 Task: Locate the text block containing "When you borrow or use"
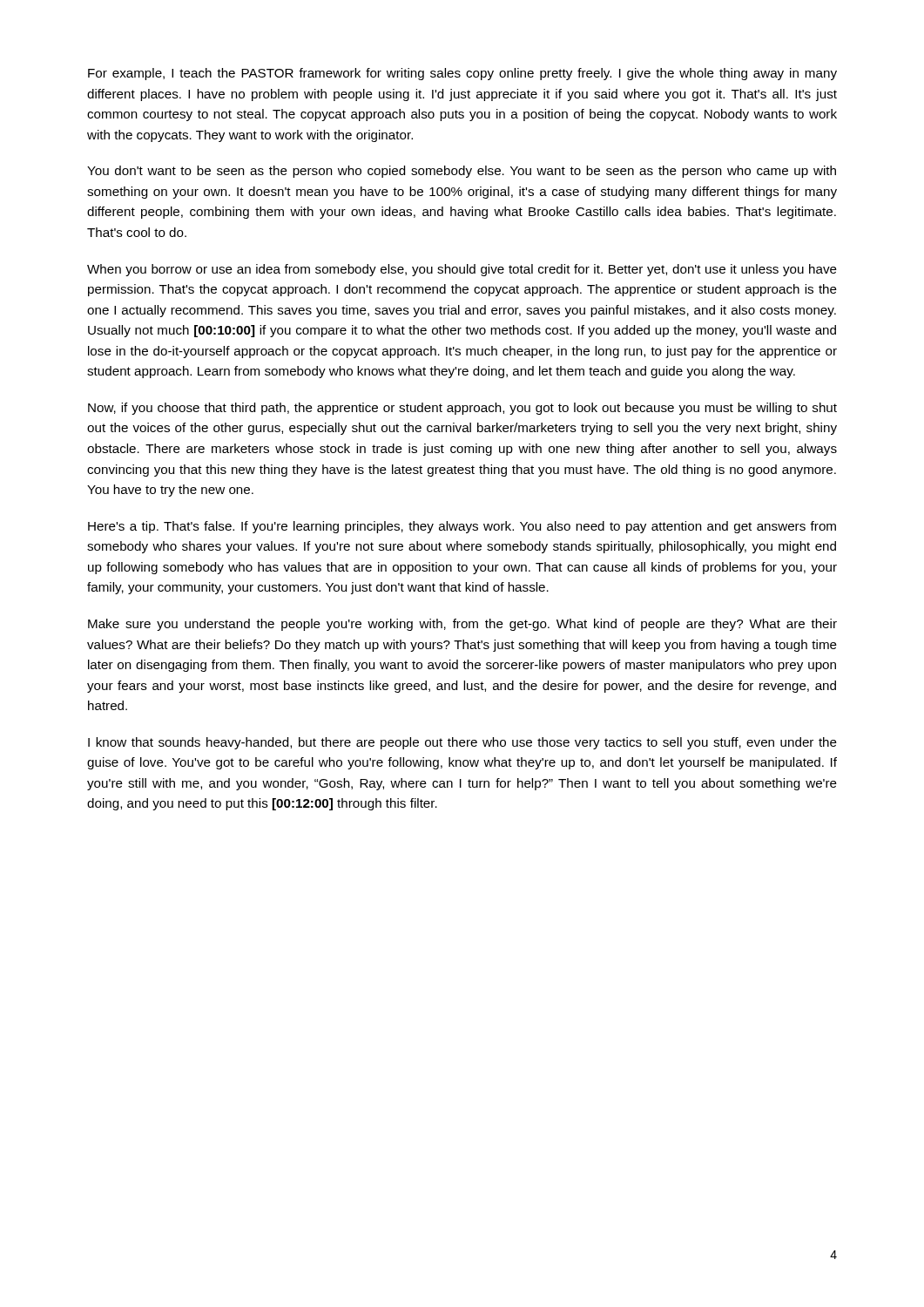pos(462,320)
